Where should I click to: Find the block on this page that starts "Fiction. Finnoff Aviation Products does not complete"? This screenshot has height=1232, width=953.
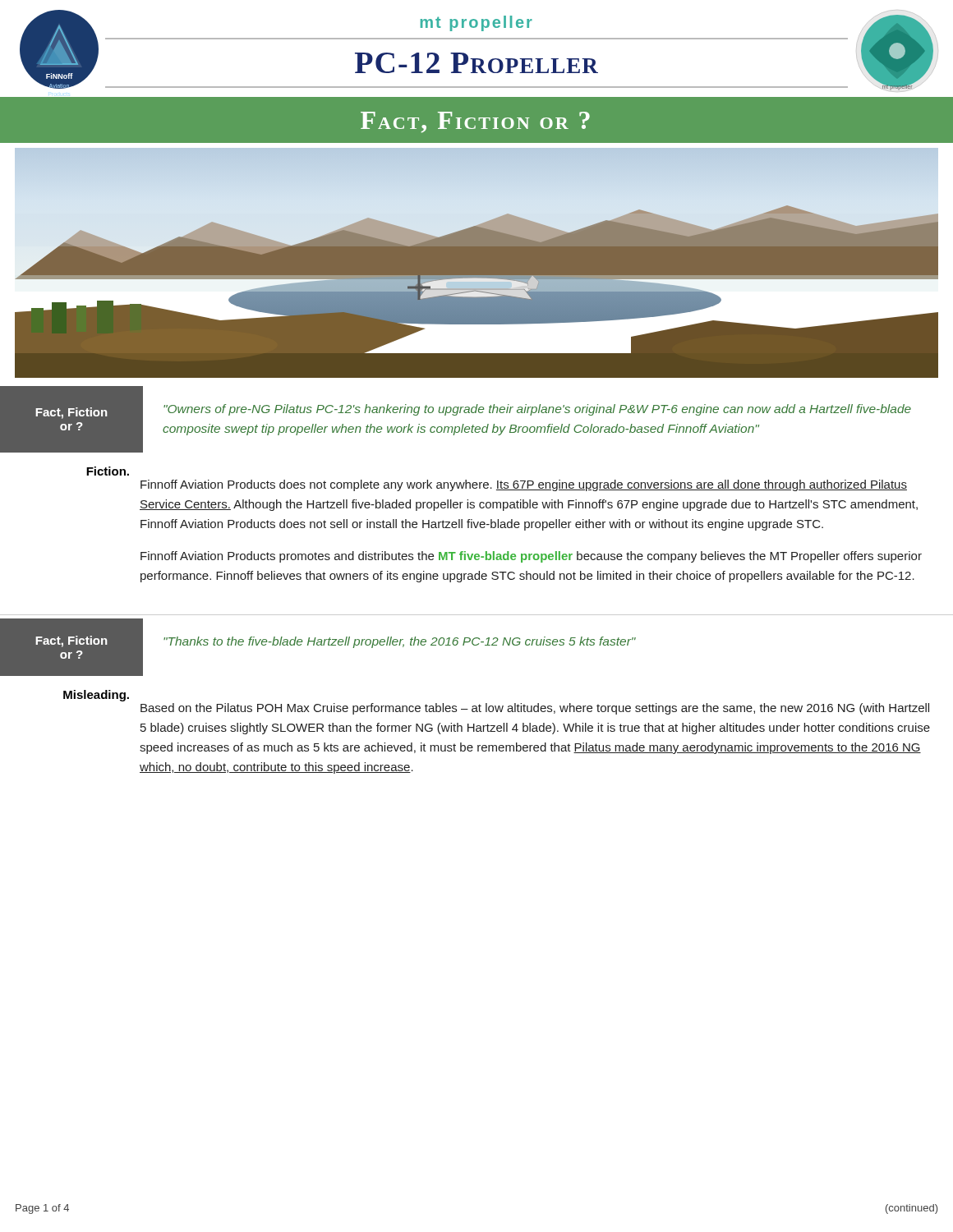[476, 532]
